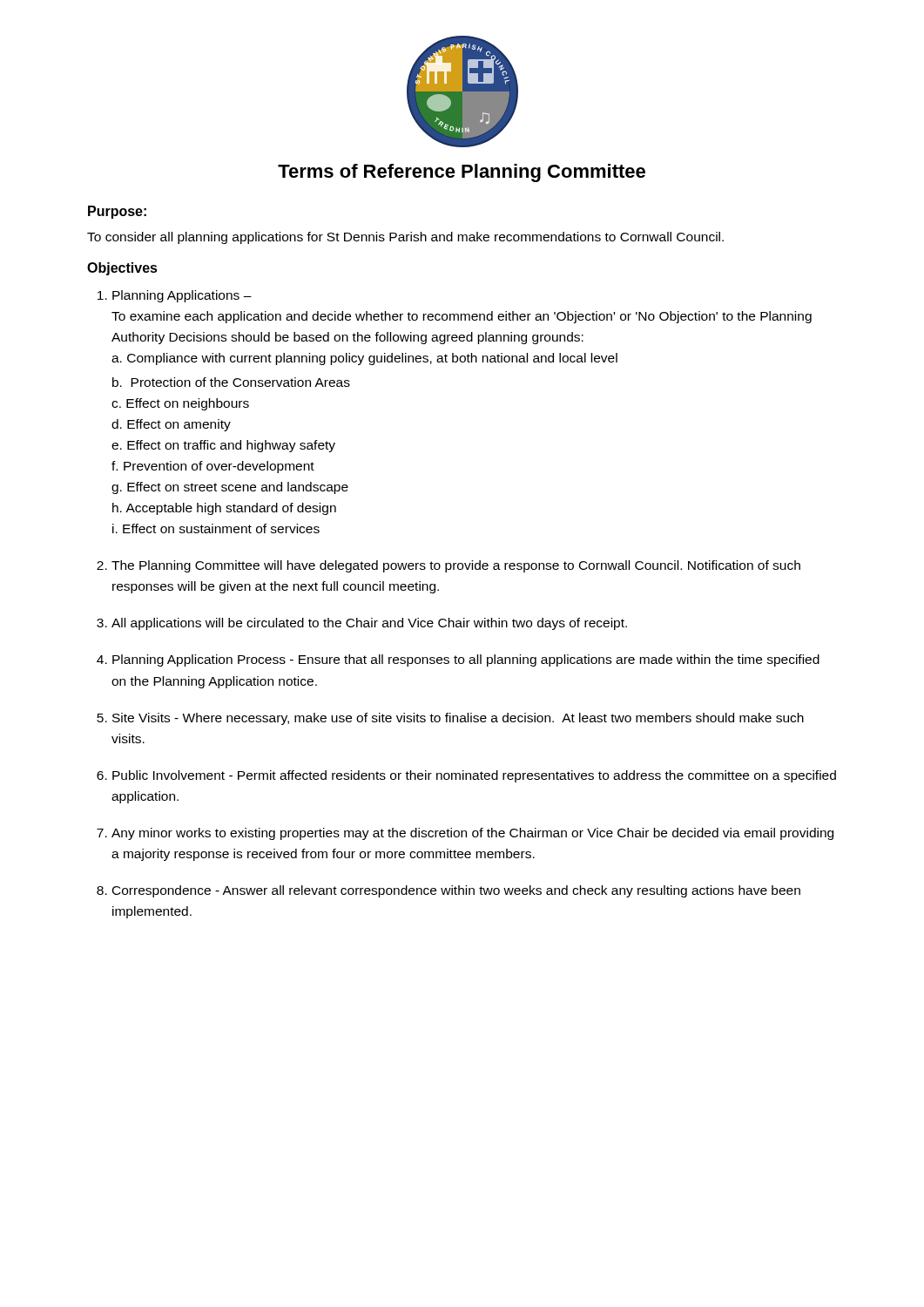Screen dimensions: 1307x924
Task: Find the list item that reads "Public Involvement - Permit affected residents or their"
Action: (474, 785)
